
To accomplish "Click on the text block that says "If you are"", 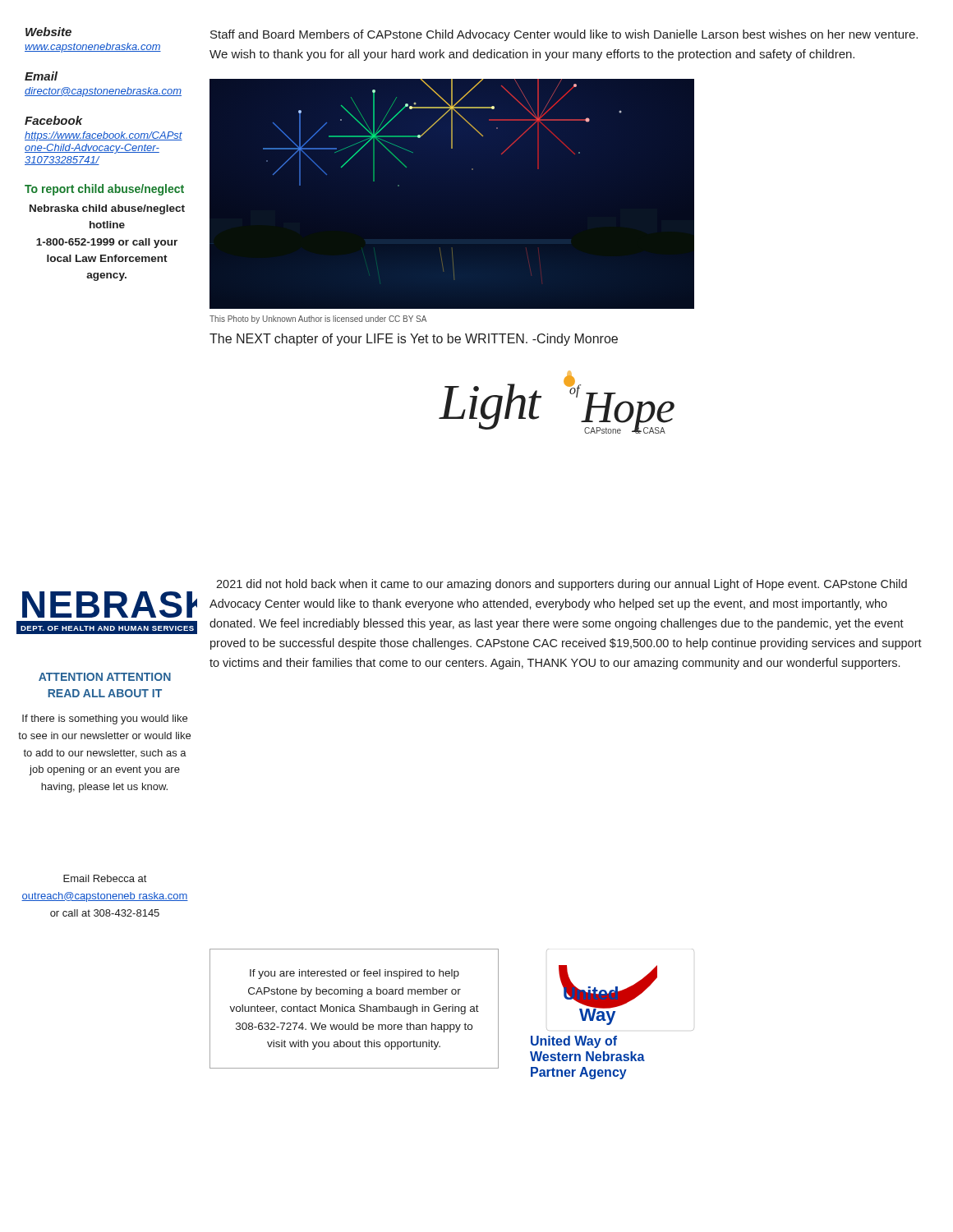I will tap(354, 1008).
